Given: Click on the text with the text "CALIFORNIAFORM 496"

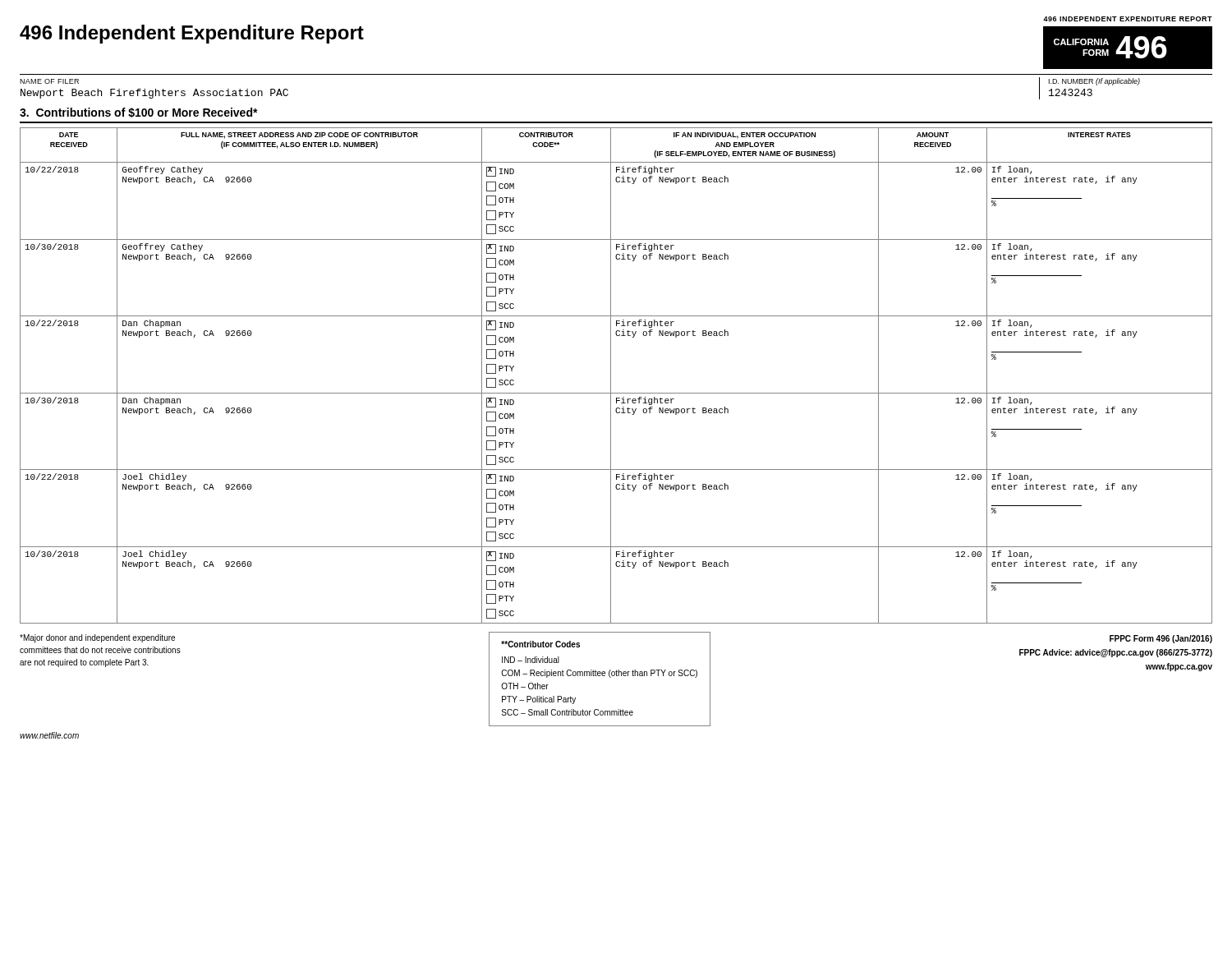Looking at the screenshot, I should coord(1111,48).
